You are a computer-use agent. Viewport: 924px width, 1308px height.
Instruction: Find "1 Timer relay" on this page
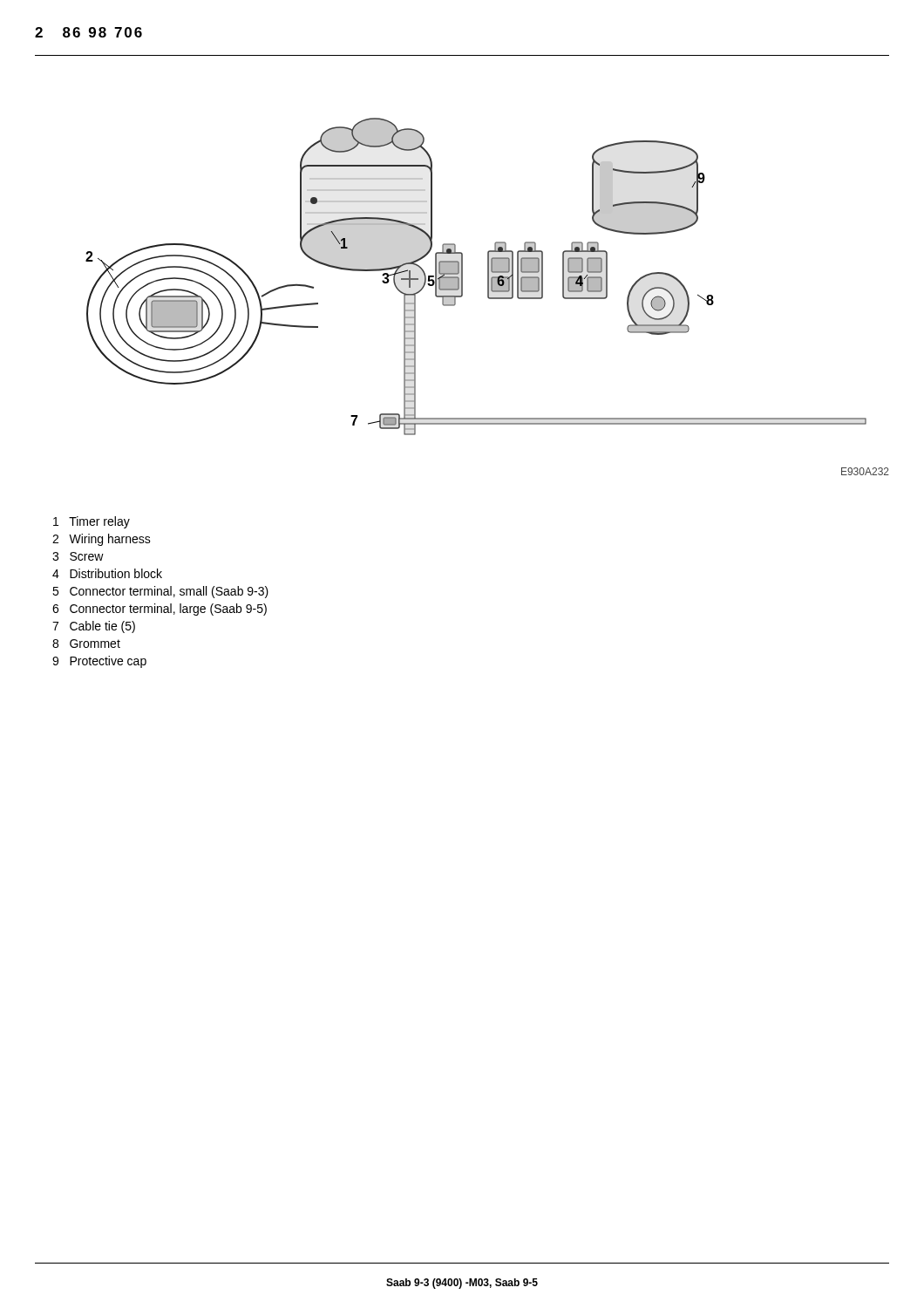91,521
